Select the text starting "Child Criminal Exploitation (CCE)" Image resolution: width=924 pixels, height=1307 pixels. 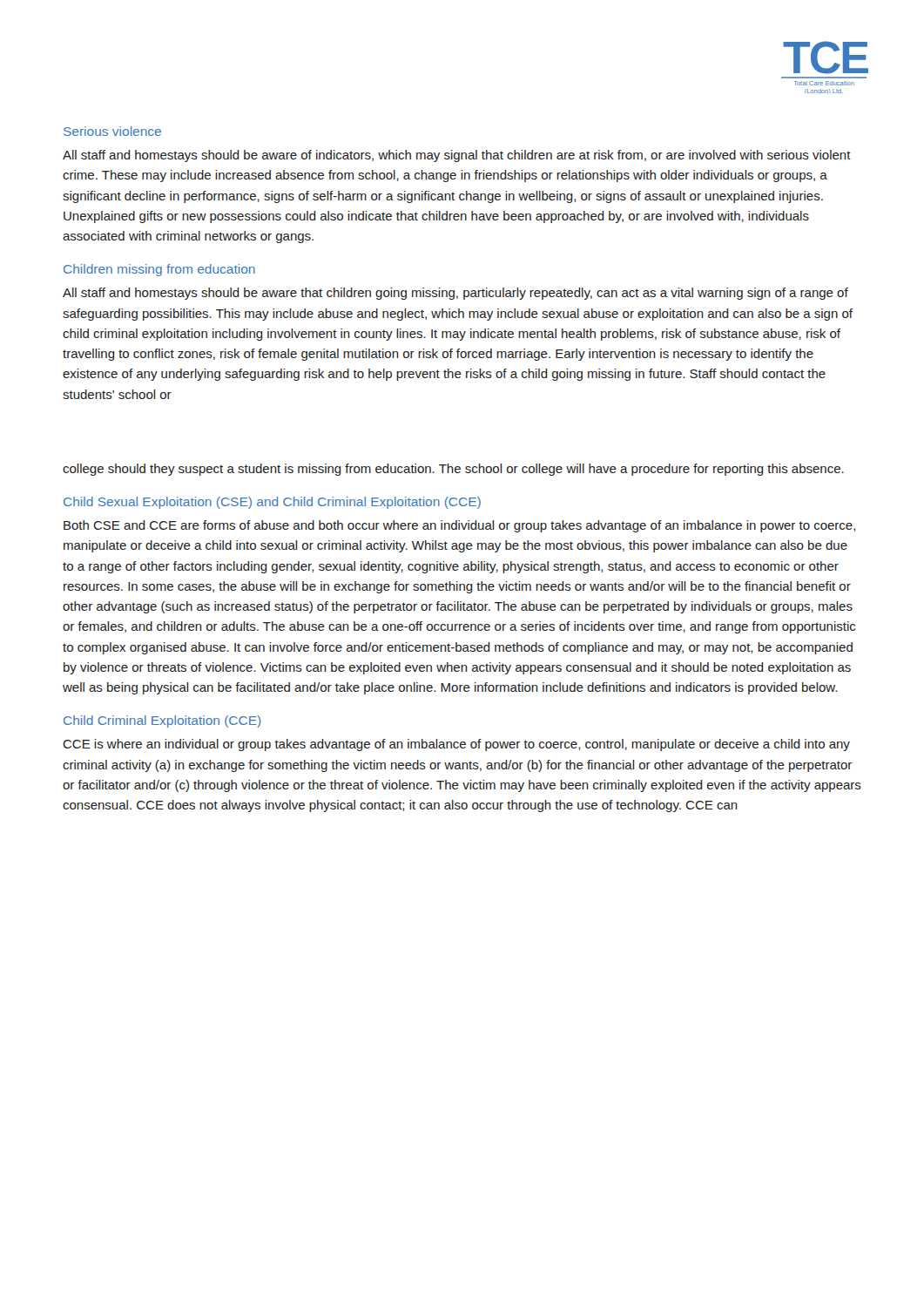click(162, 720)
